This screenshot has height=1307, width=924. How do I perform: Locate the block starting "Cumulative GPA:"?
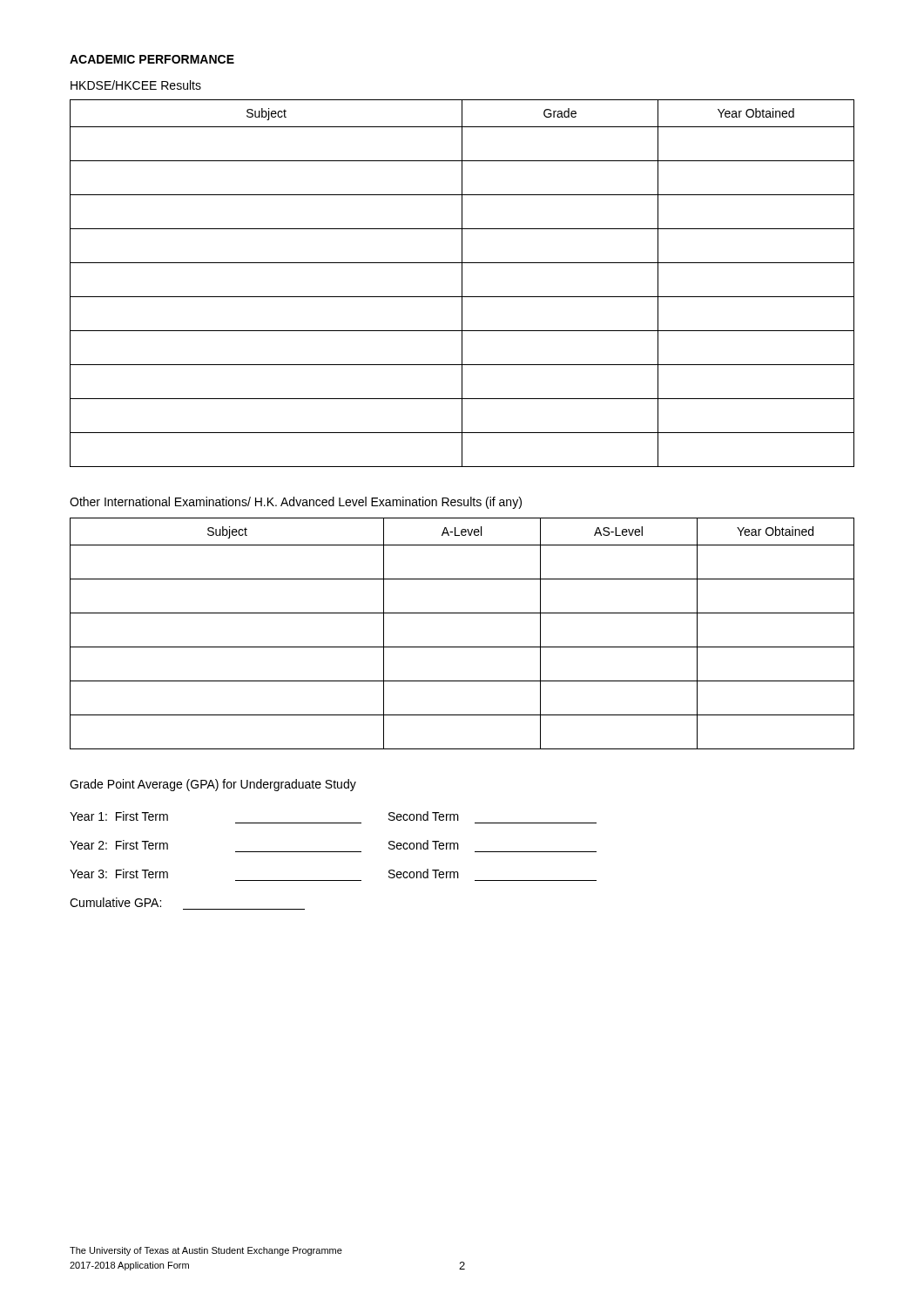[x=187, y=902]
